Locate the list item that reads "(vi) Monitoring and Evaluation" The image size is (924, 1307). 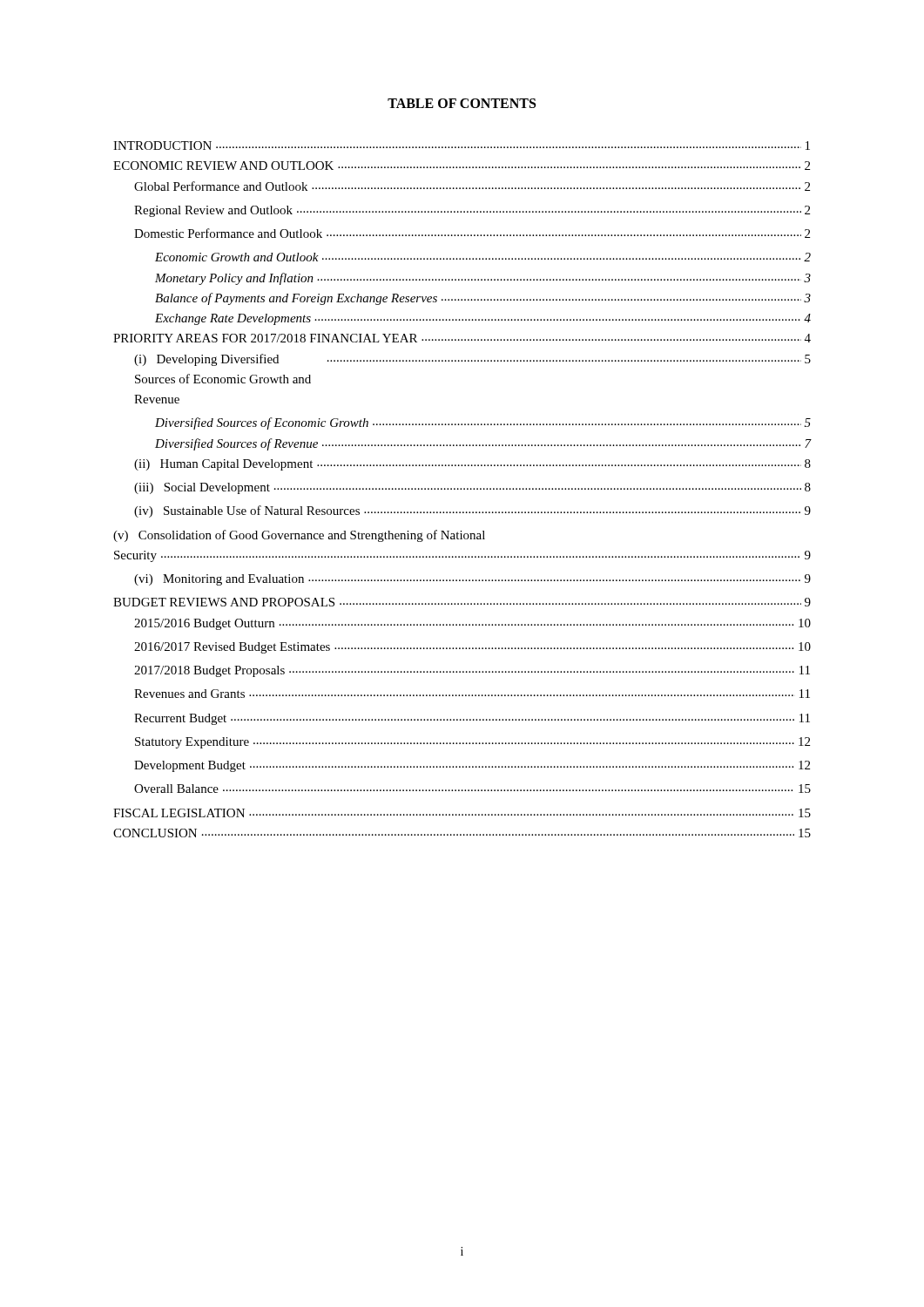tap(472, 579)
